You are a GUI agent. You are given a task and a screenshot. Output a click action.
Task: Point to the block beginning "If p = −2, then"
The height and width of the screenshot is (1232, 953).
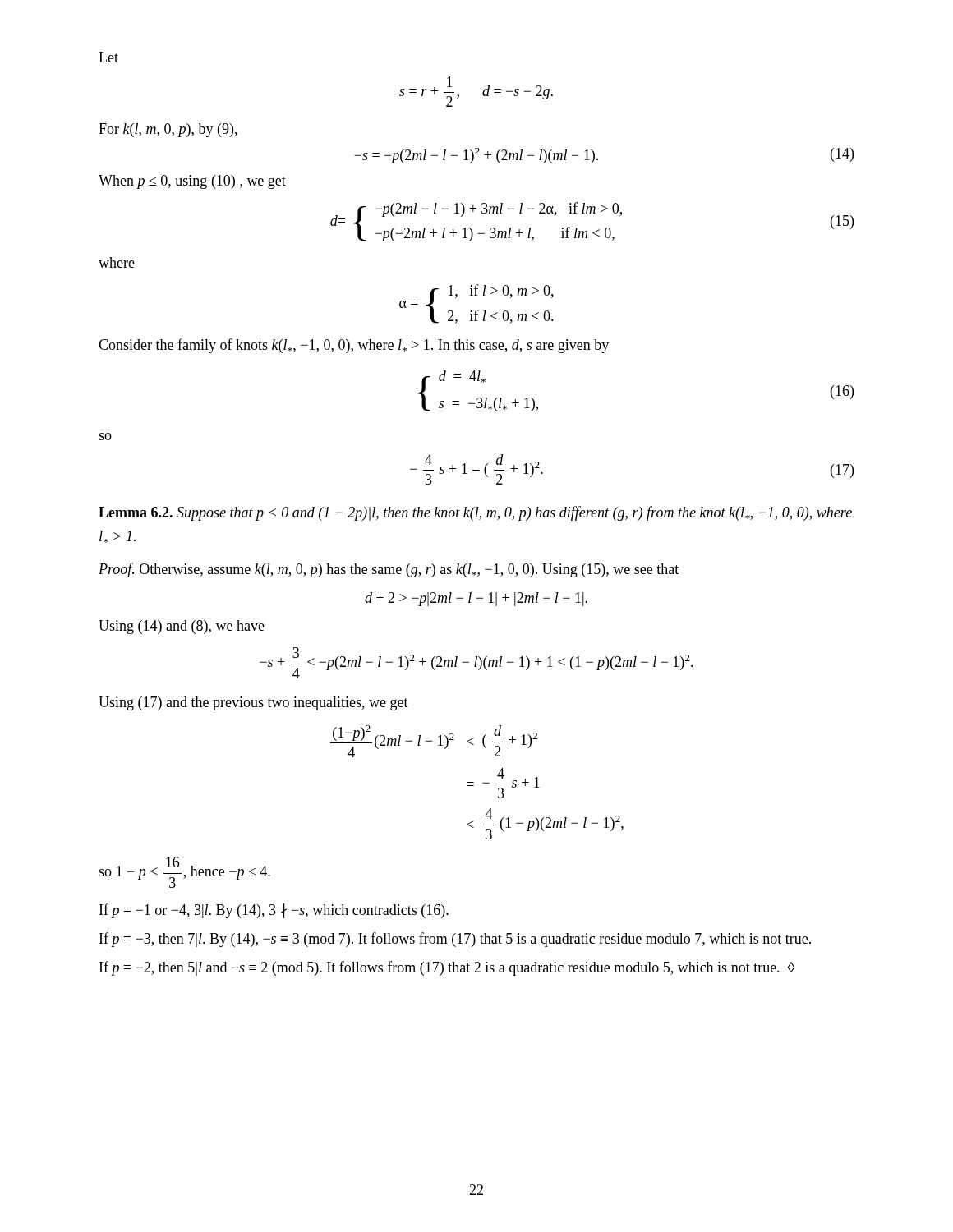click(x=447, y=968)
